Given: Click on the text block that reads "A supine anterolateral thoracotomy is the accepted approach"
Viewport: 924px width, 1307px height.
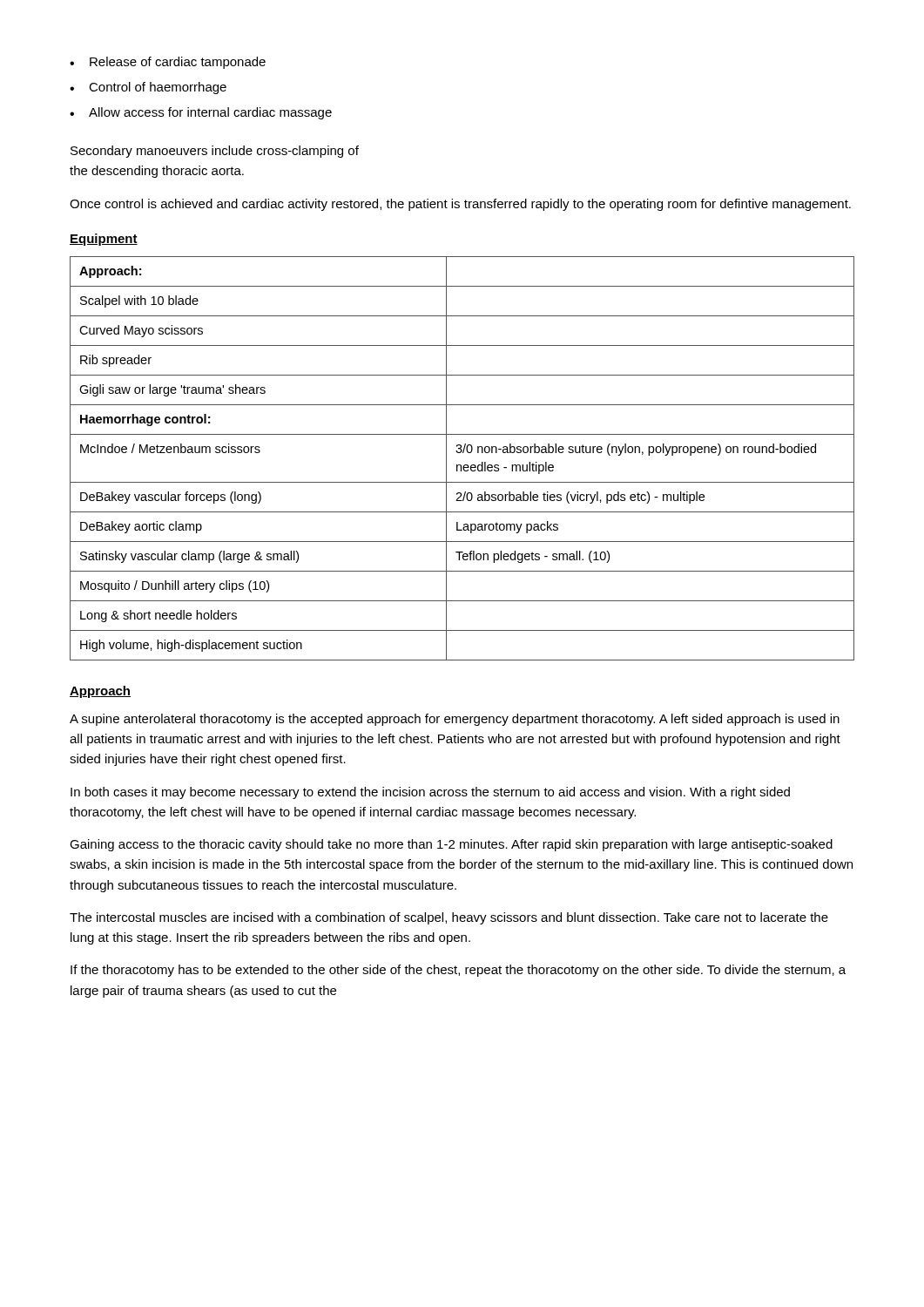Looking at the screenshot, I should 455,739.
